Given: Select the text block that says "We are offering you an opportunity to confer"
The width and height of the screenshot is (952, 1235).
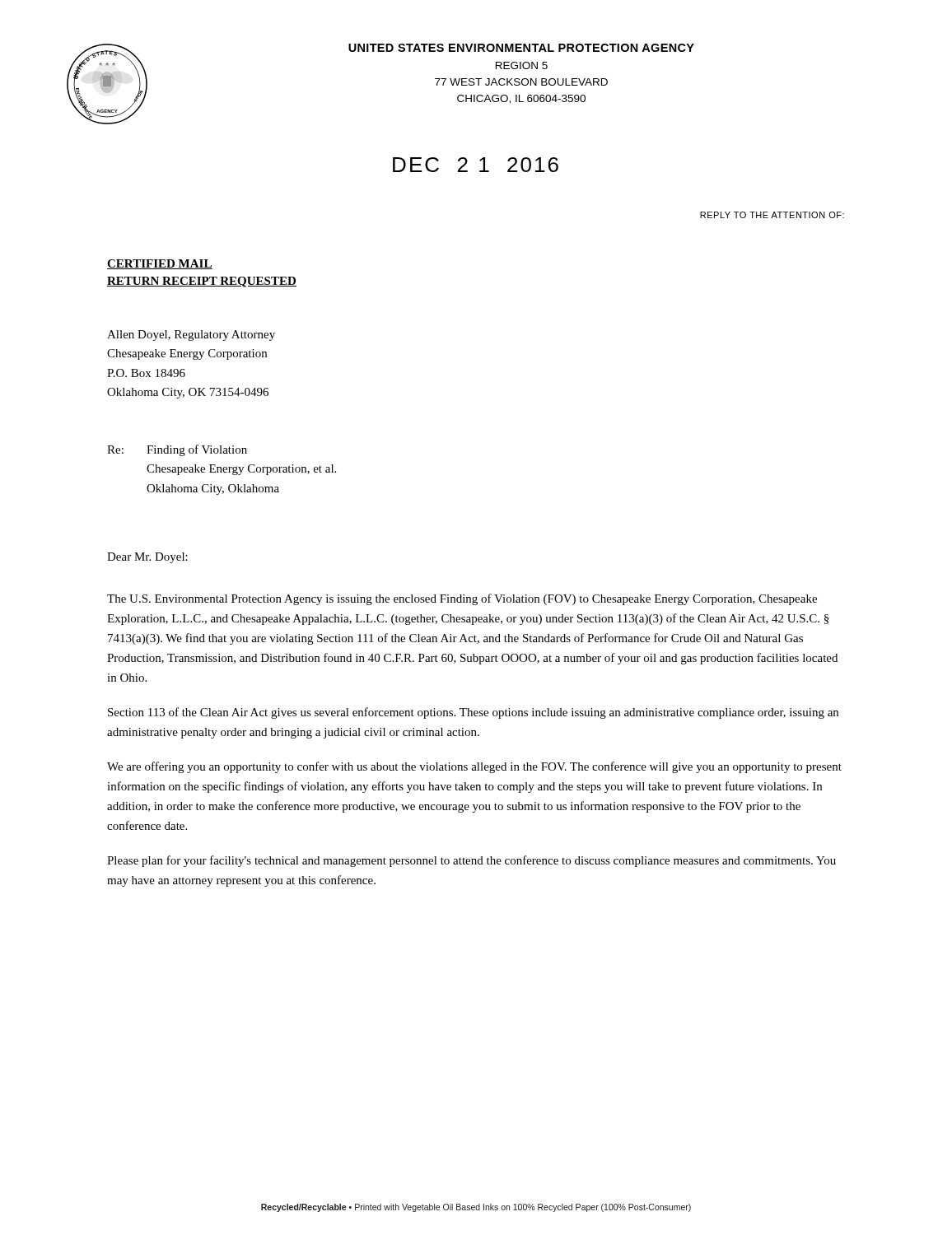Looking at the screenshot, I should click(474, 796).
